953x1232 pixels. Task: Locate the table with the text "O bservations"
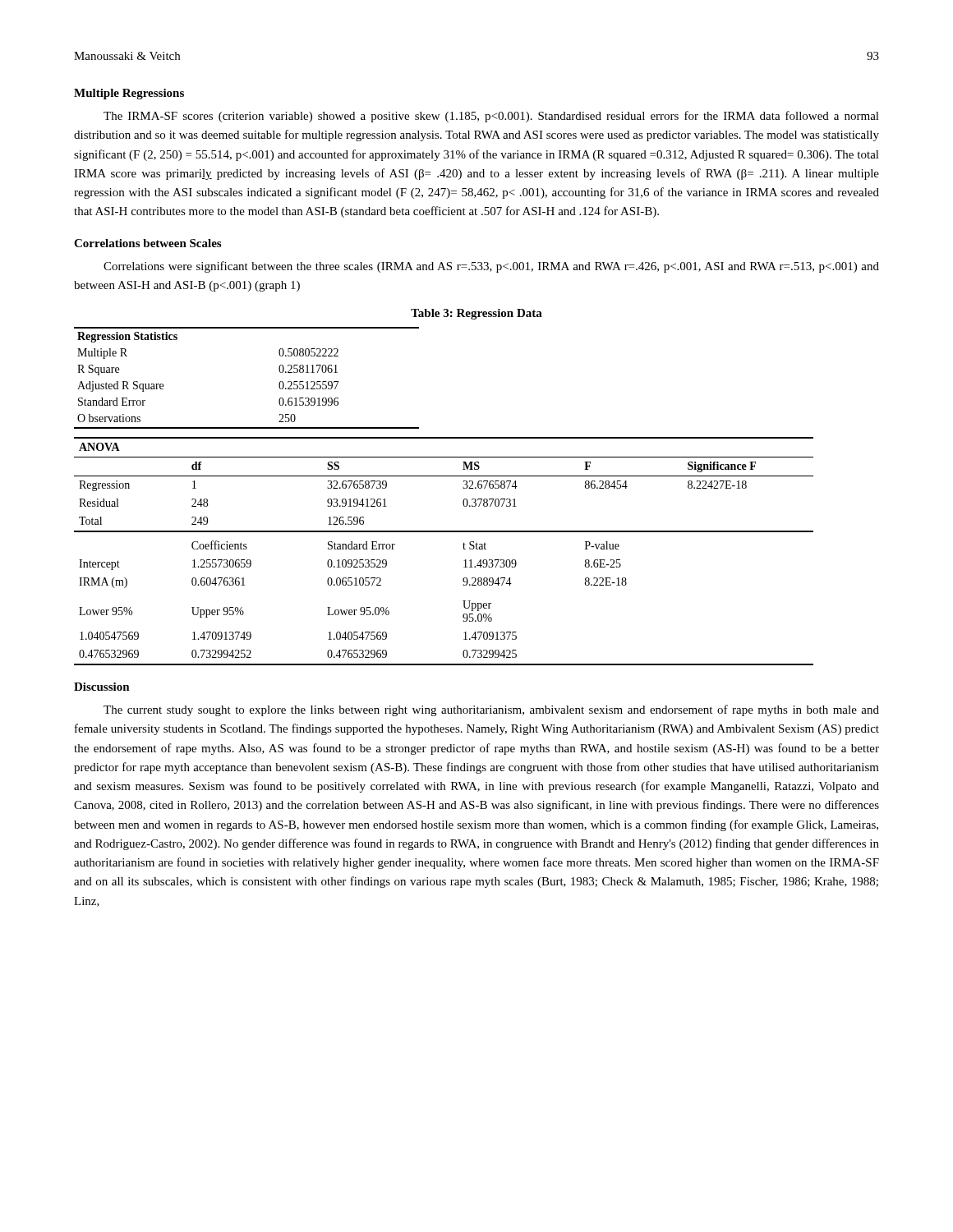476,378
